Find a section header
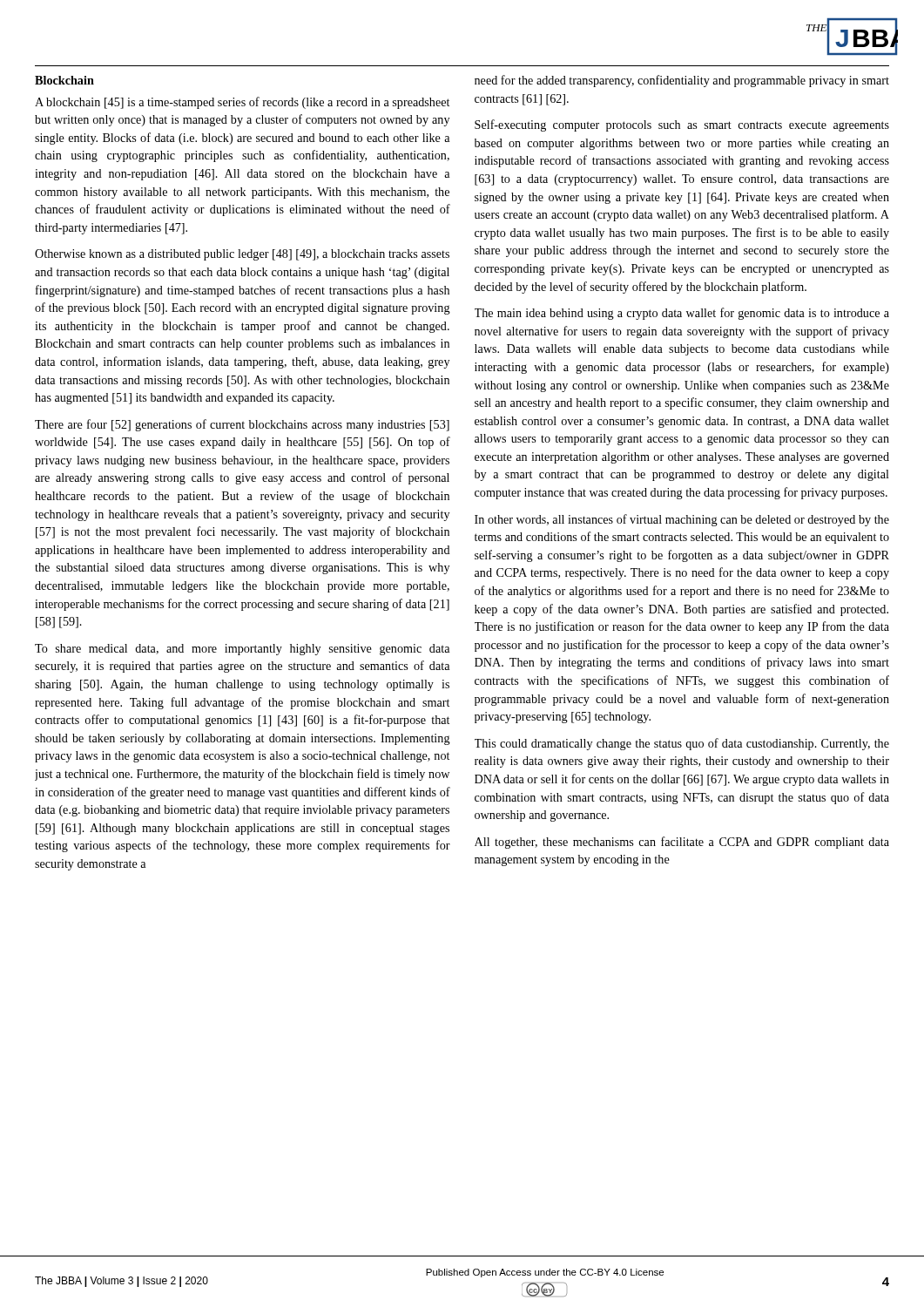The width and height of the screenshot is (924, 1307). 64,80
